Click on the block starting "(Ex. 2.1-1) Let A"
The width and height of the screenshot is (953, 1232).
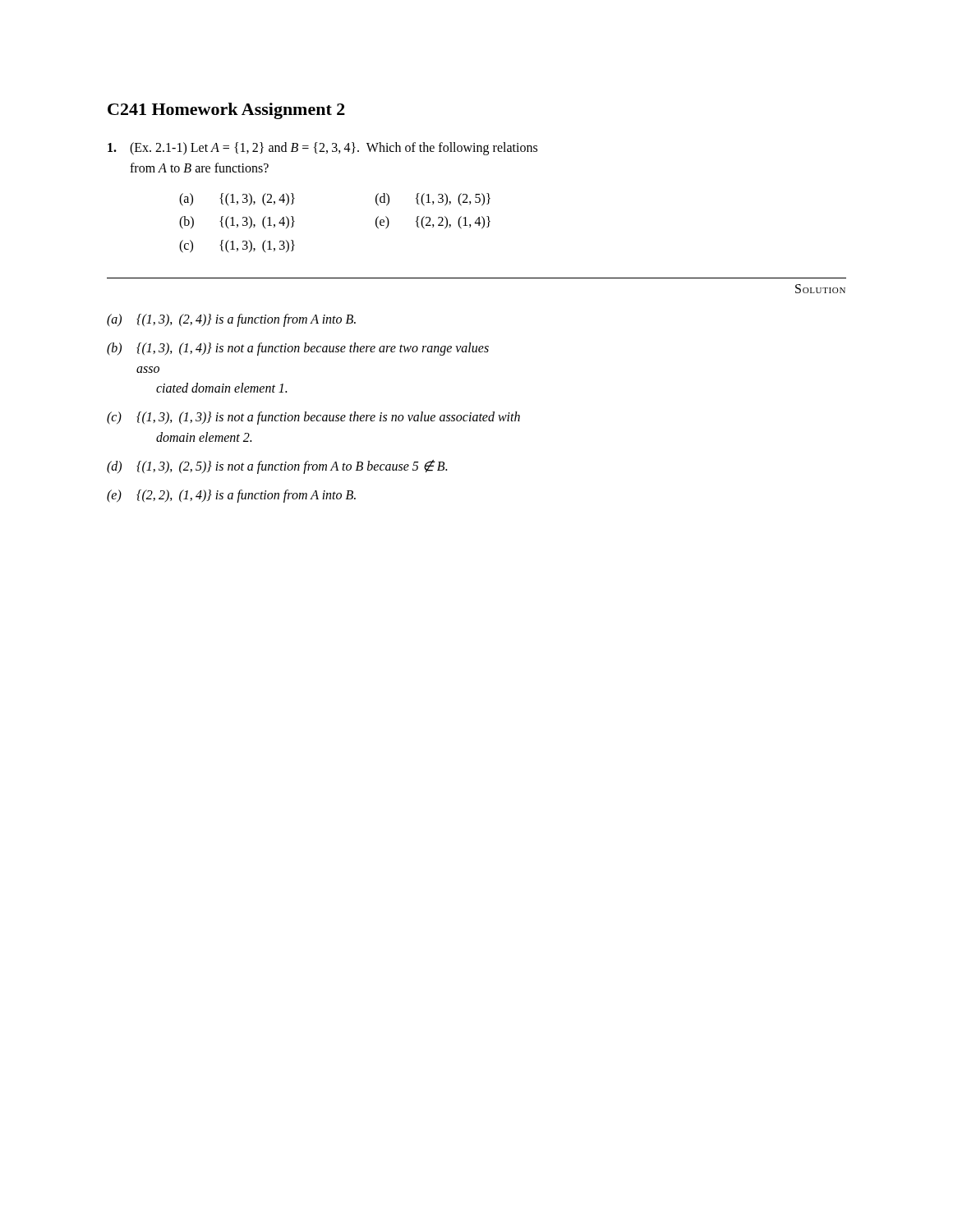[x=322, y=149]
